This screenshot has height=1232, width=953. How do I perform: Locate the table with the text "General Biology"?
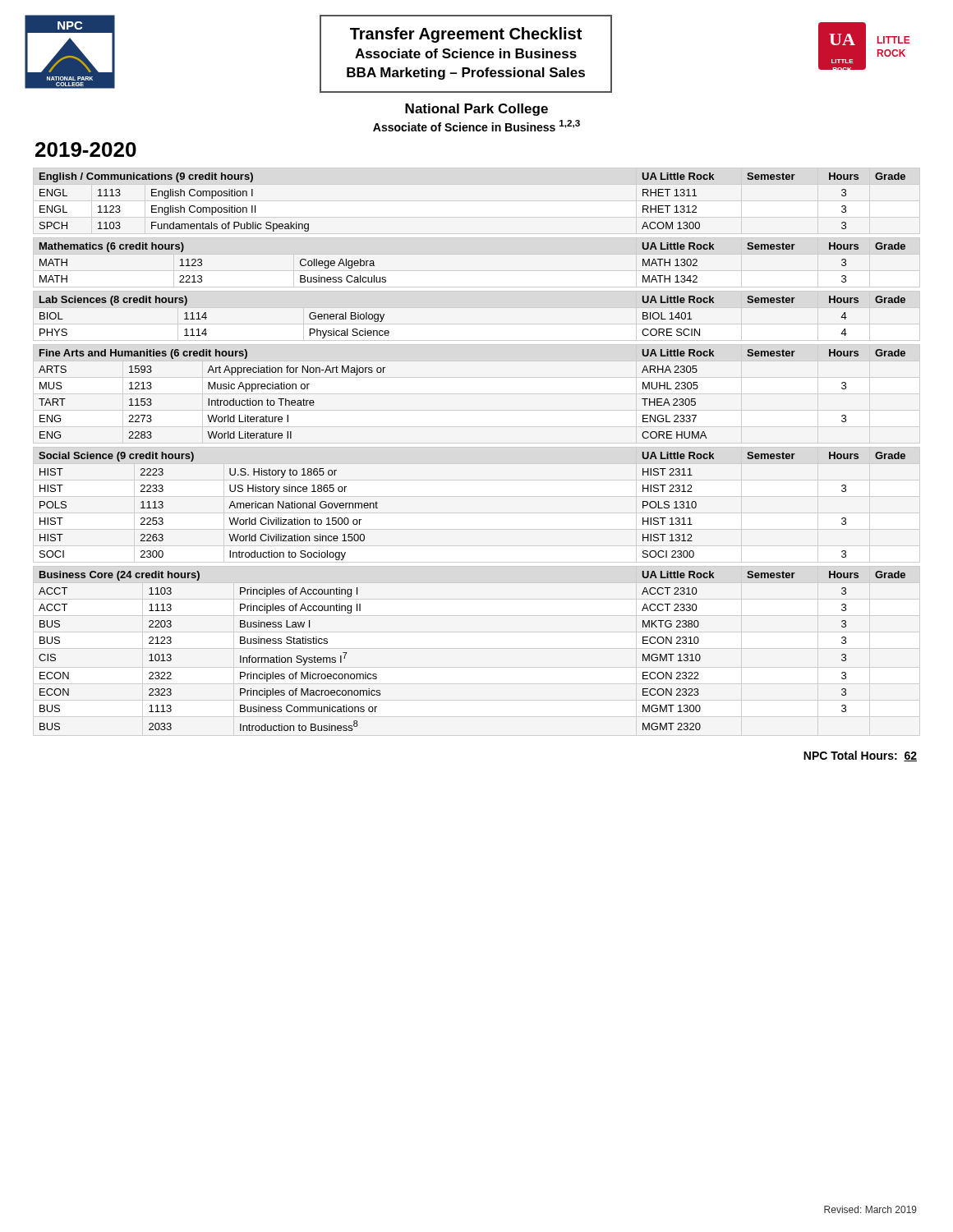tap(476, 315)
